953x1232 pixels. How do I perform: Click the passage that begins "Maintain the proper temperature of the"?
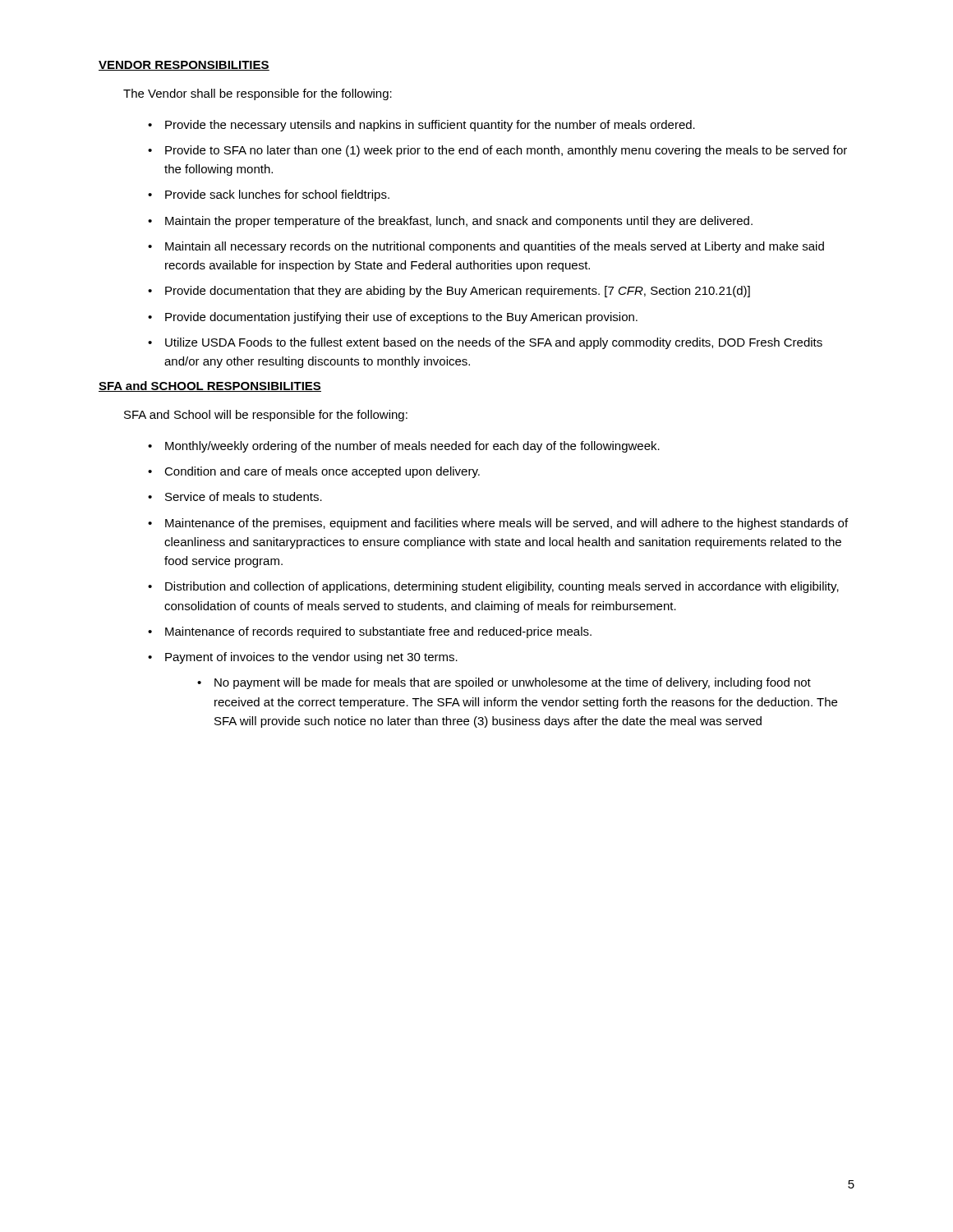click(x=459, y=220)
